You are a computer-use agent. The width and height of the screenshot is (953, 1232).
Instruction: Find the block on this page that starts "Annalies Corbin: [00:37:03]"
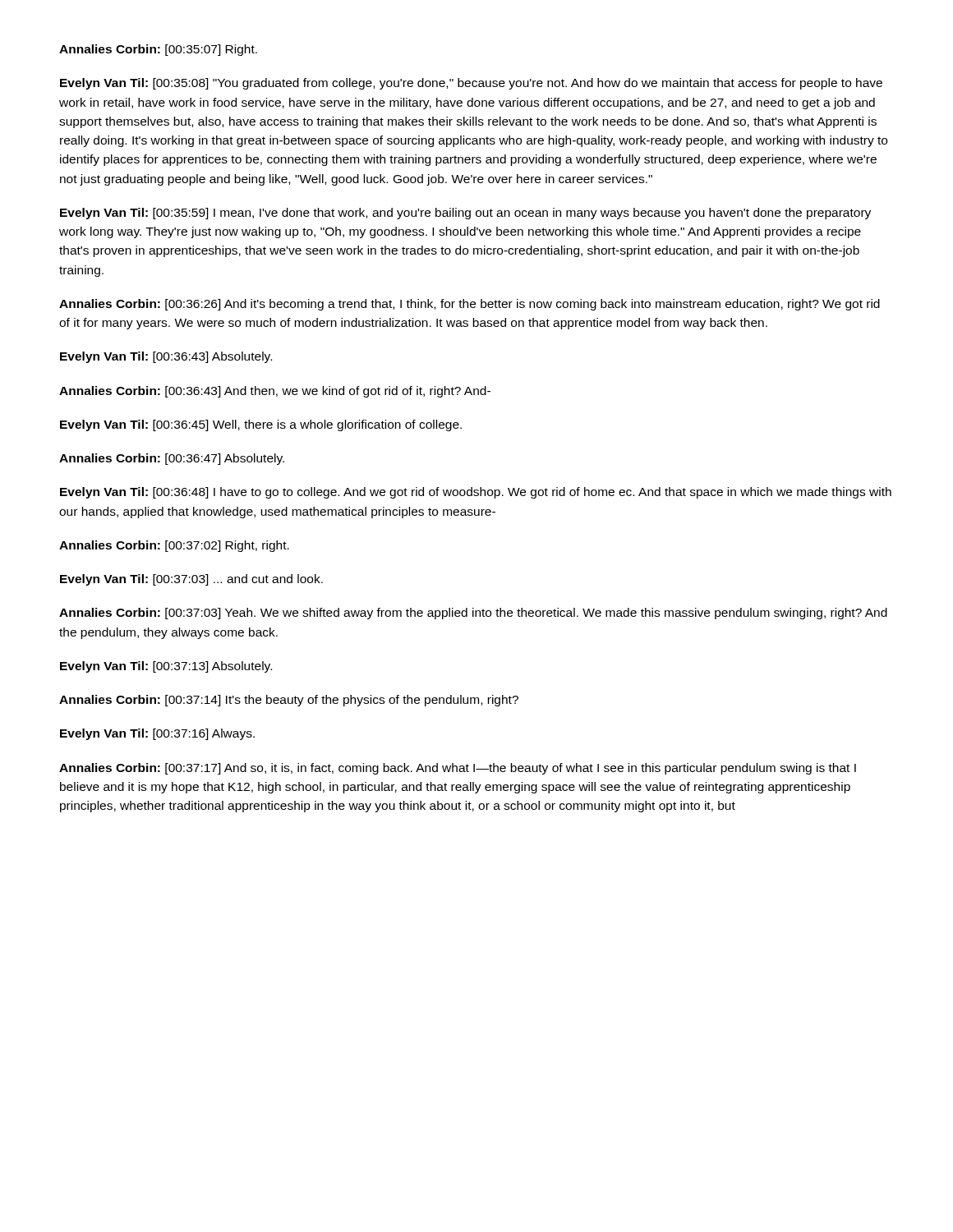click(x=476, y=622)
